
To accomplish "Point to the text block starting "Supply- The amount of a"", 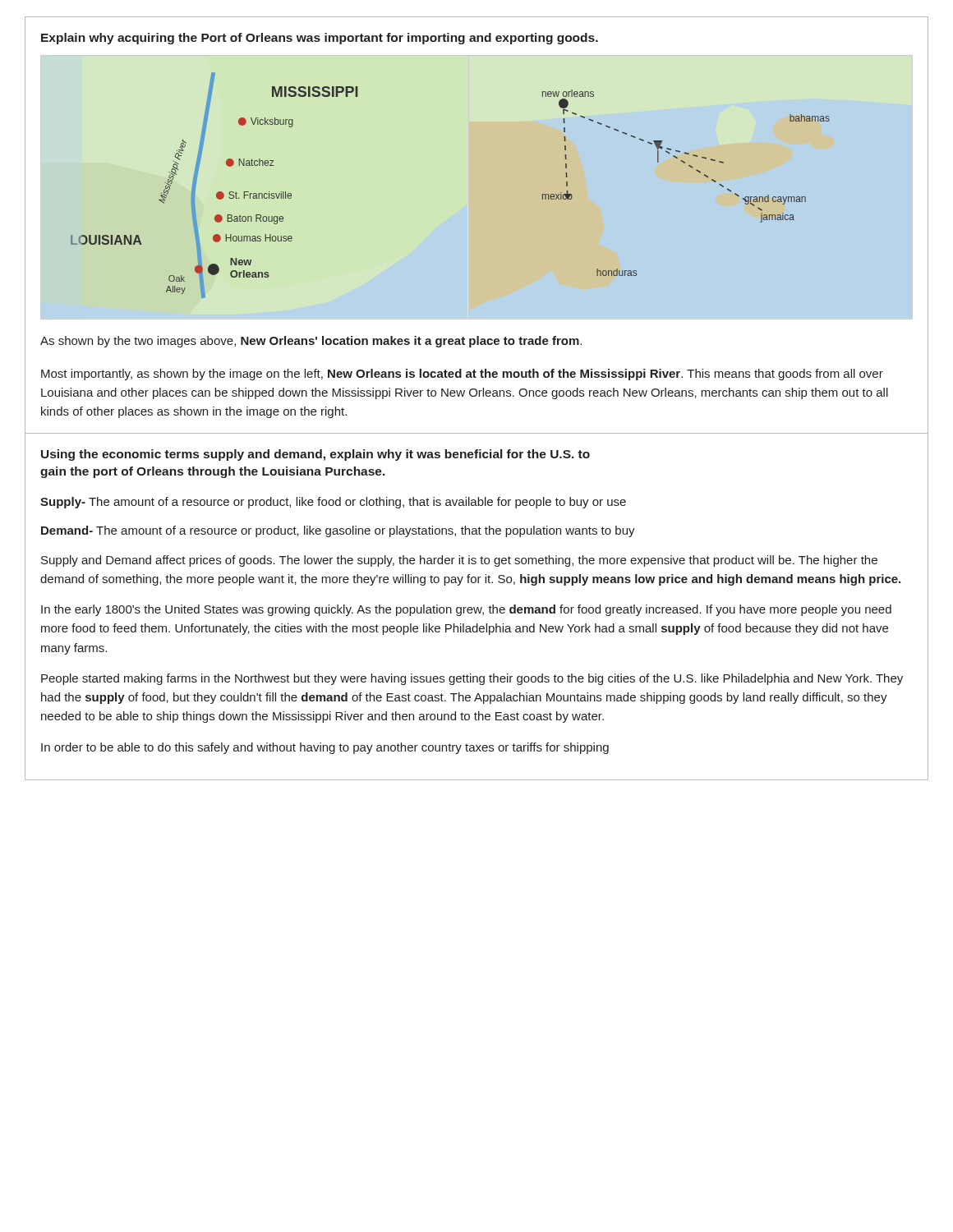I will [333, 501].
